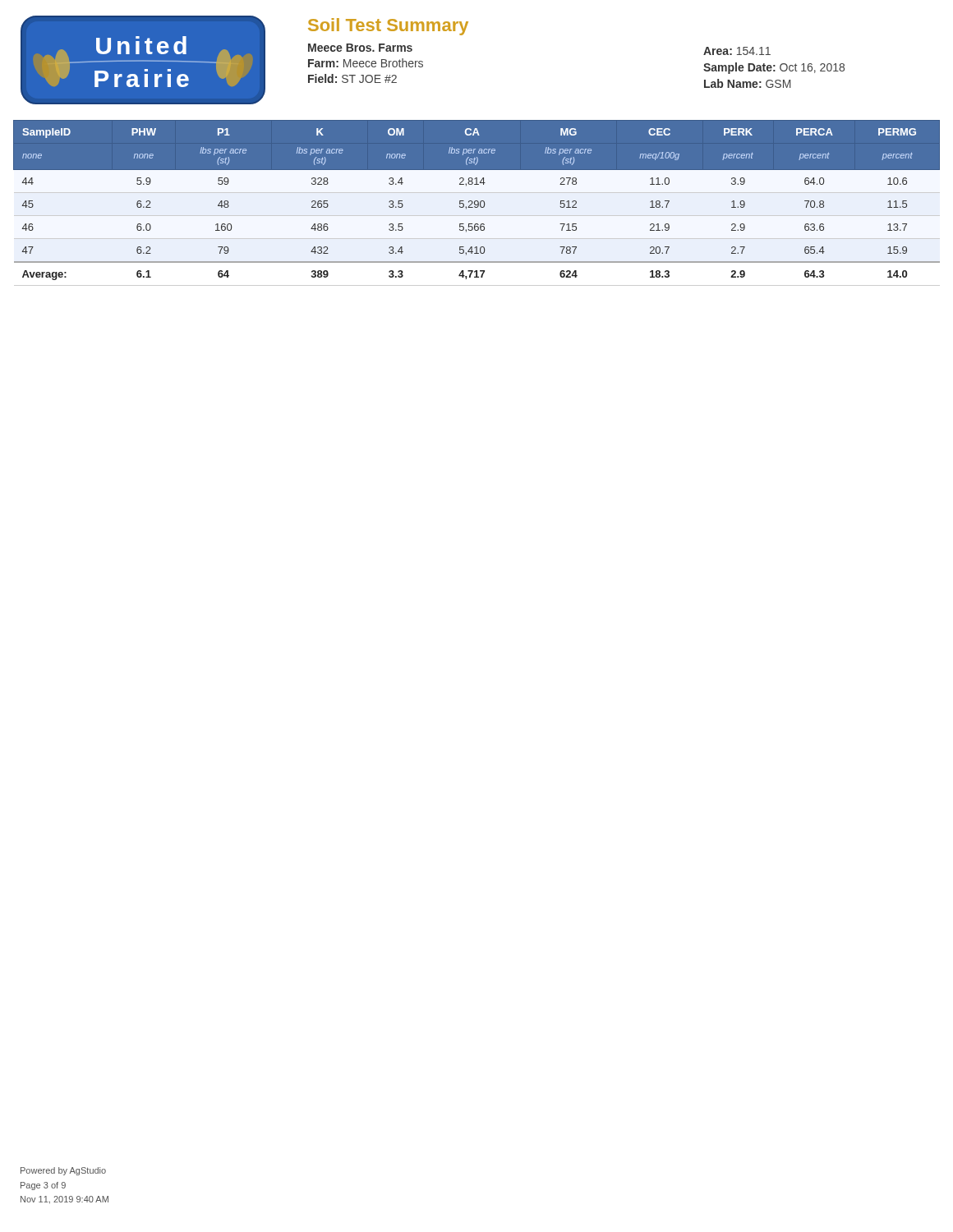953x1232 pixels.
Task: Find the title with the text "Soil Test Summary"
Action: coord(388,25)
